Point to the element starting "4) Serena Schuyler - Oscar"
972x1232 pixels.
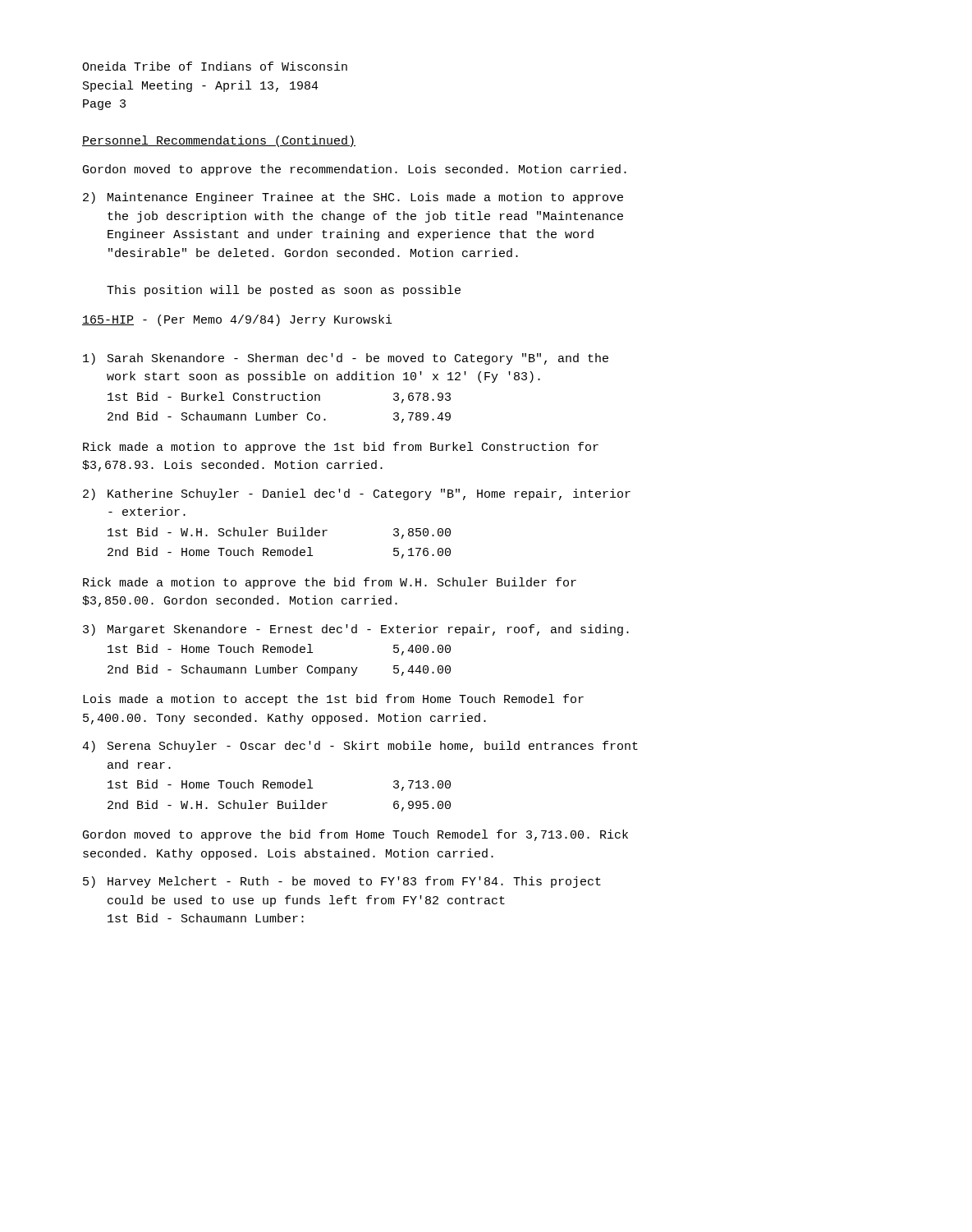[x=360, y=747]
